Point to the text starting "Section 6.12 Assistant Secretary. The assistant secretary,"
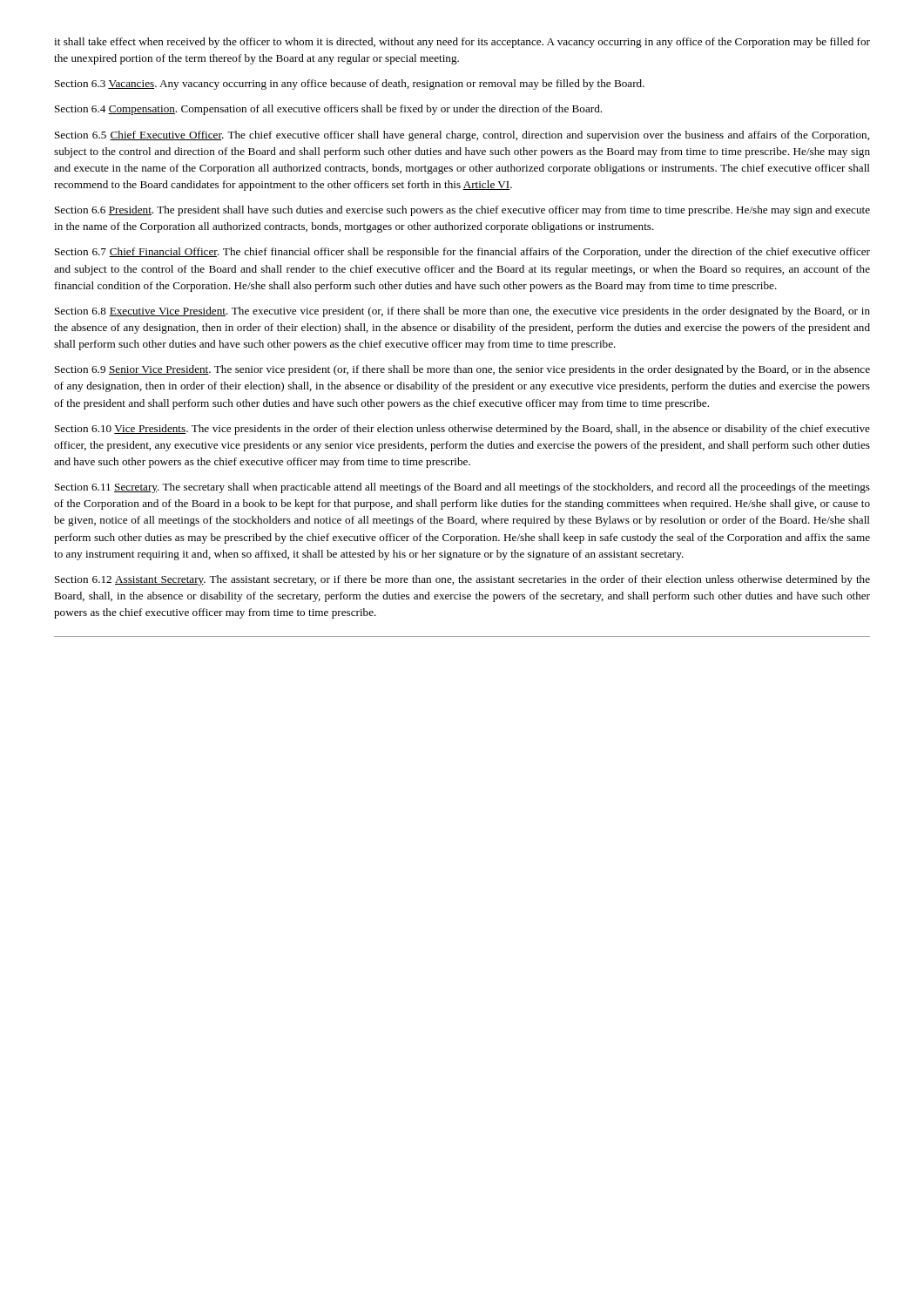The width and height of the screenshot is (924, 1307). pyautogui.click(x=462, y=596)
